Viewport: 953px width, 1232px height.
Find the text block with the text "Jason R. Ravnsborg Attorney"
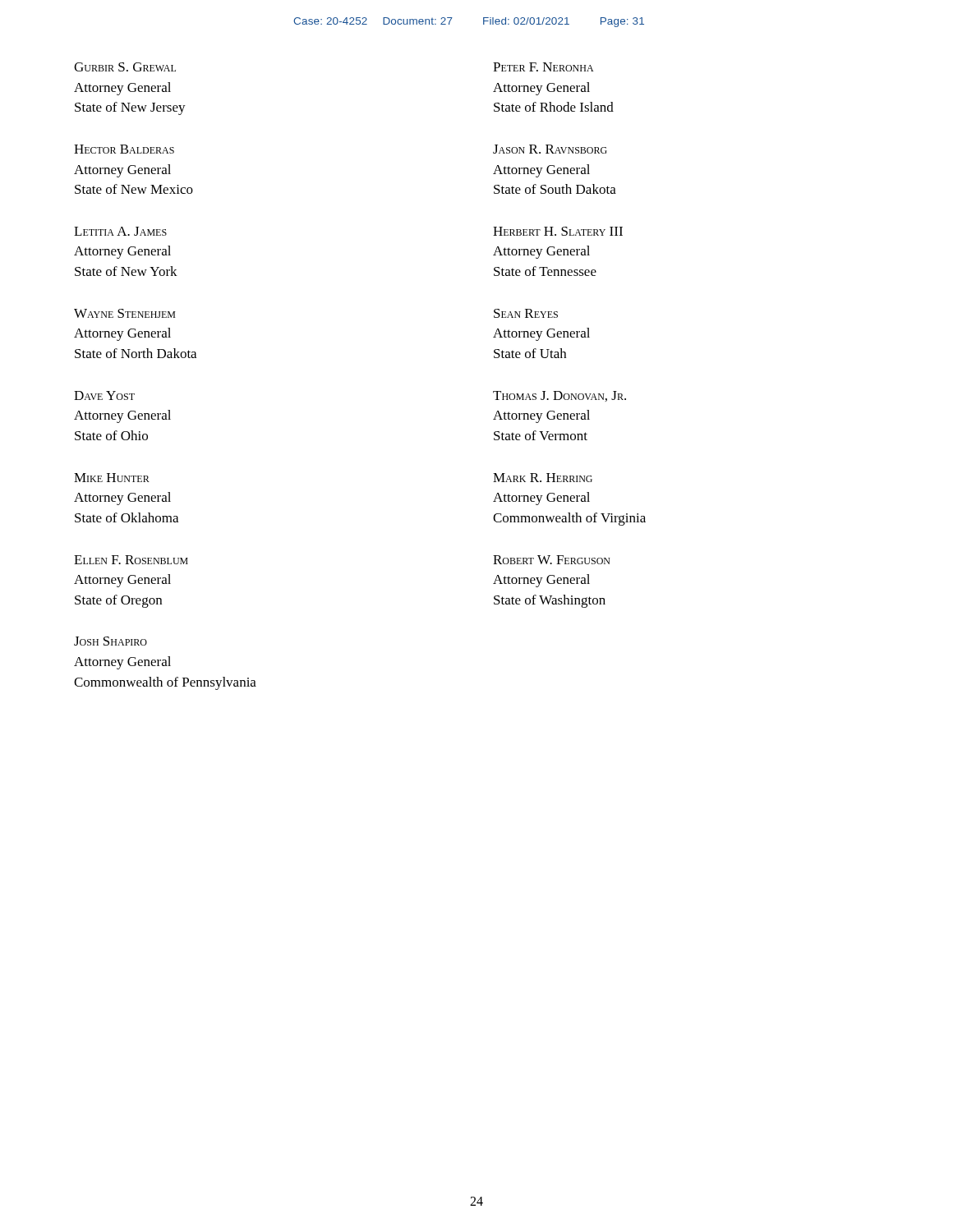click(550, 149)
